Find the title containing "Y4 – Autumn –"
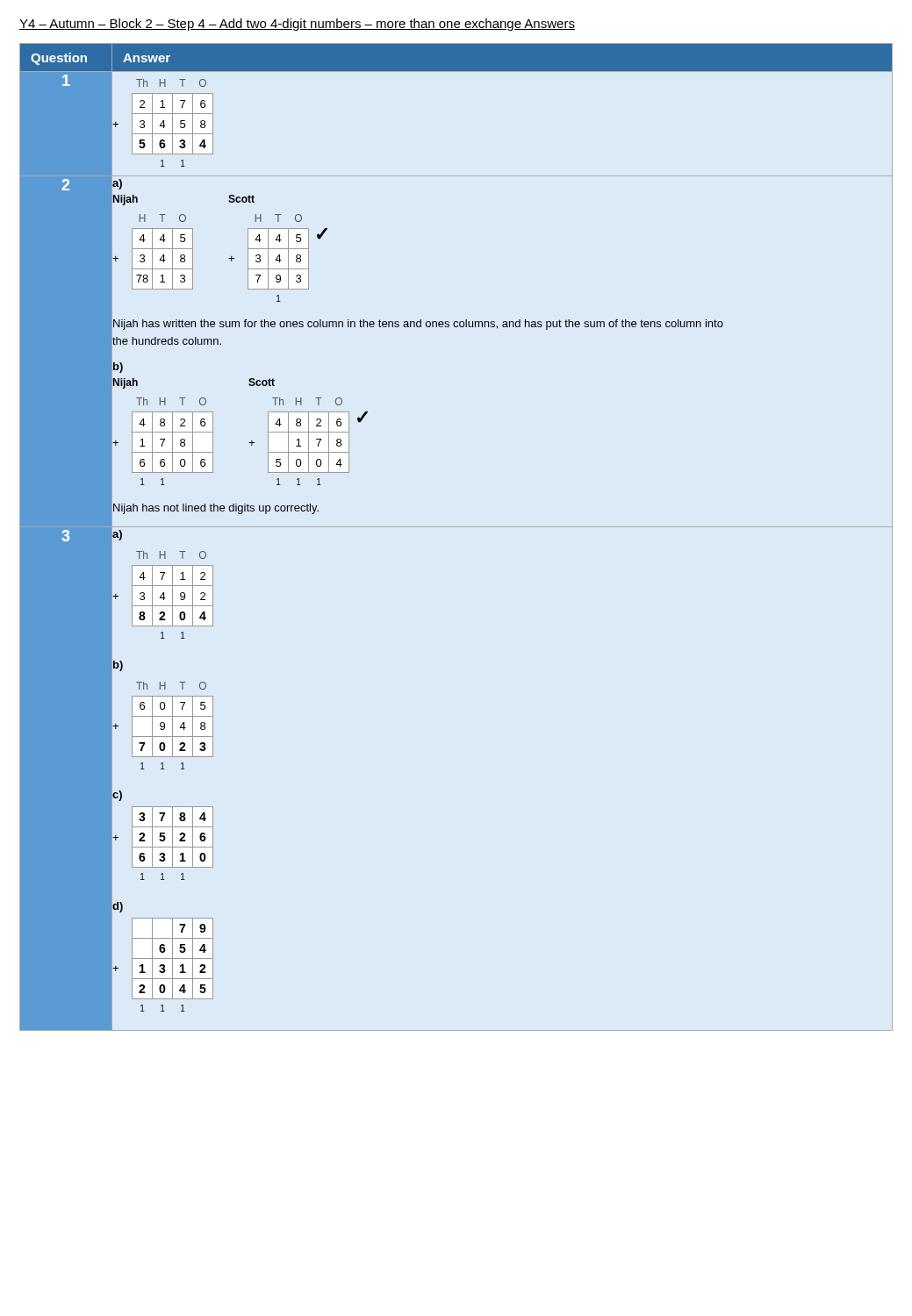 pyautogui.click(x=297, y=23)
